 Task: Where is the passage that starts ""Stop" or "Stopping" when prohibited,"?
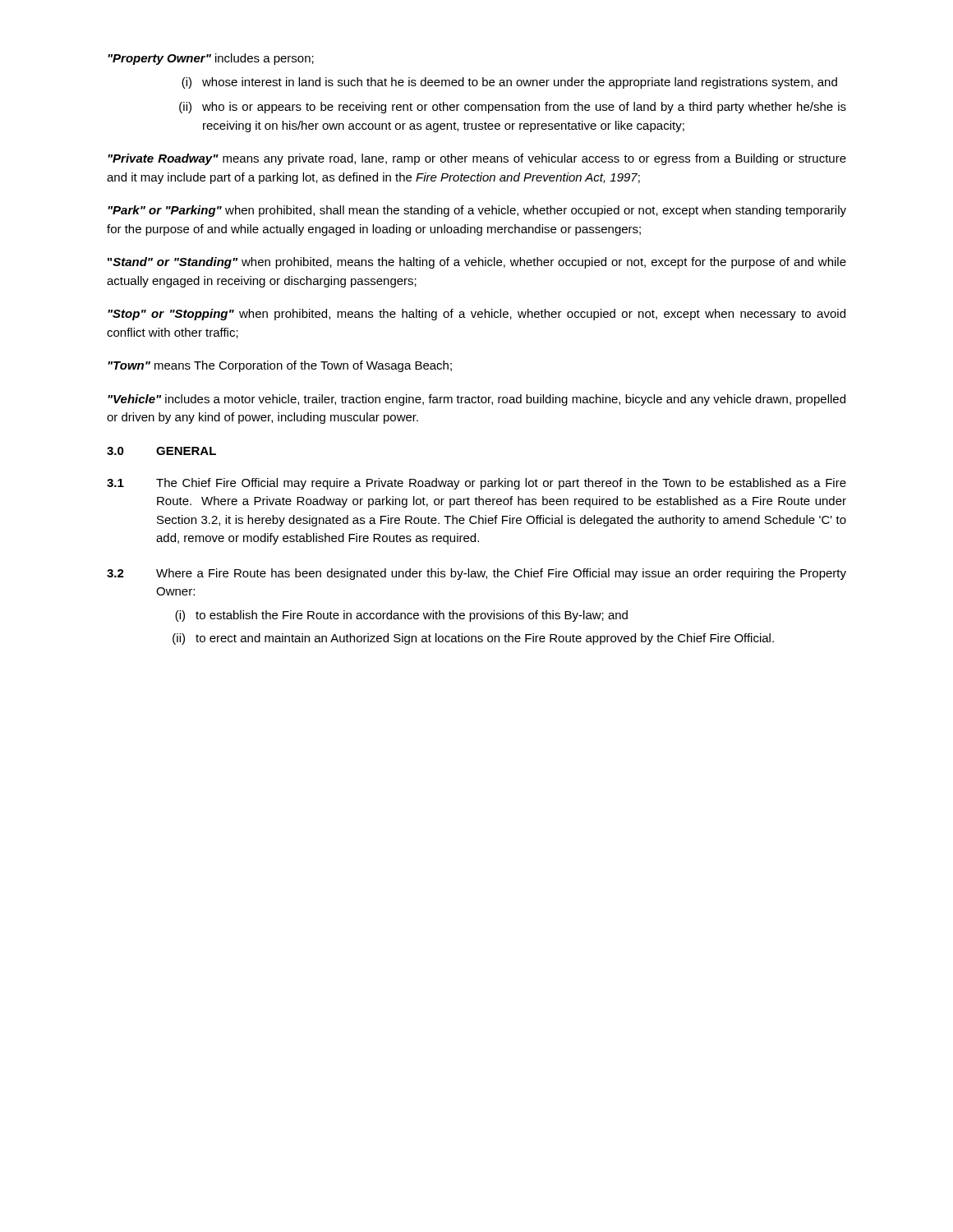476,323
